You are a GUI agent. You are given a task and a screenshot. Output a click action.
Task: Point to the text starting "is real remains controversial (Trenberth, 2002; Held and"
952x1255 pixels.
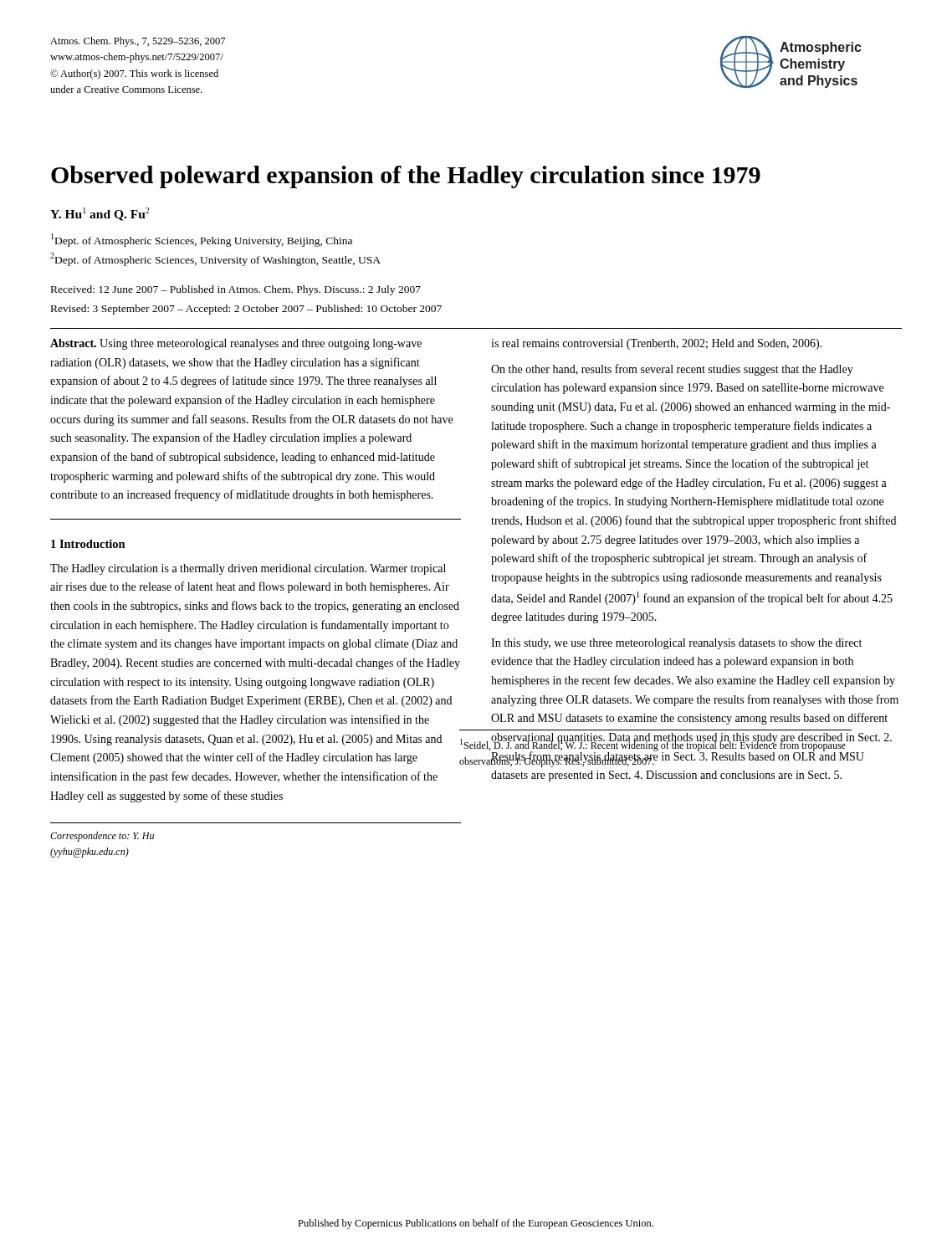coord(696,560)
